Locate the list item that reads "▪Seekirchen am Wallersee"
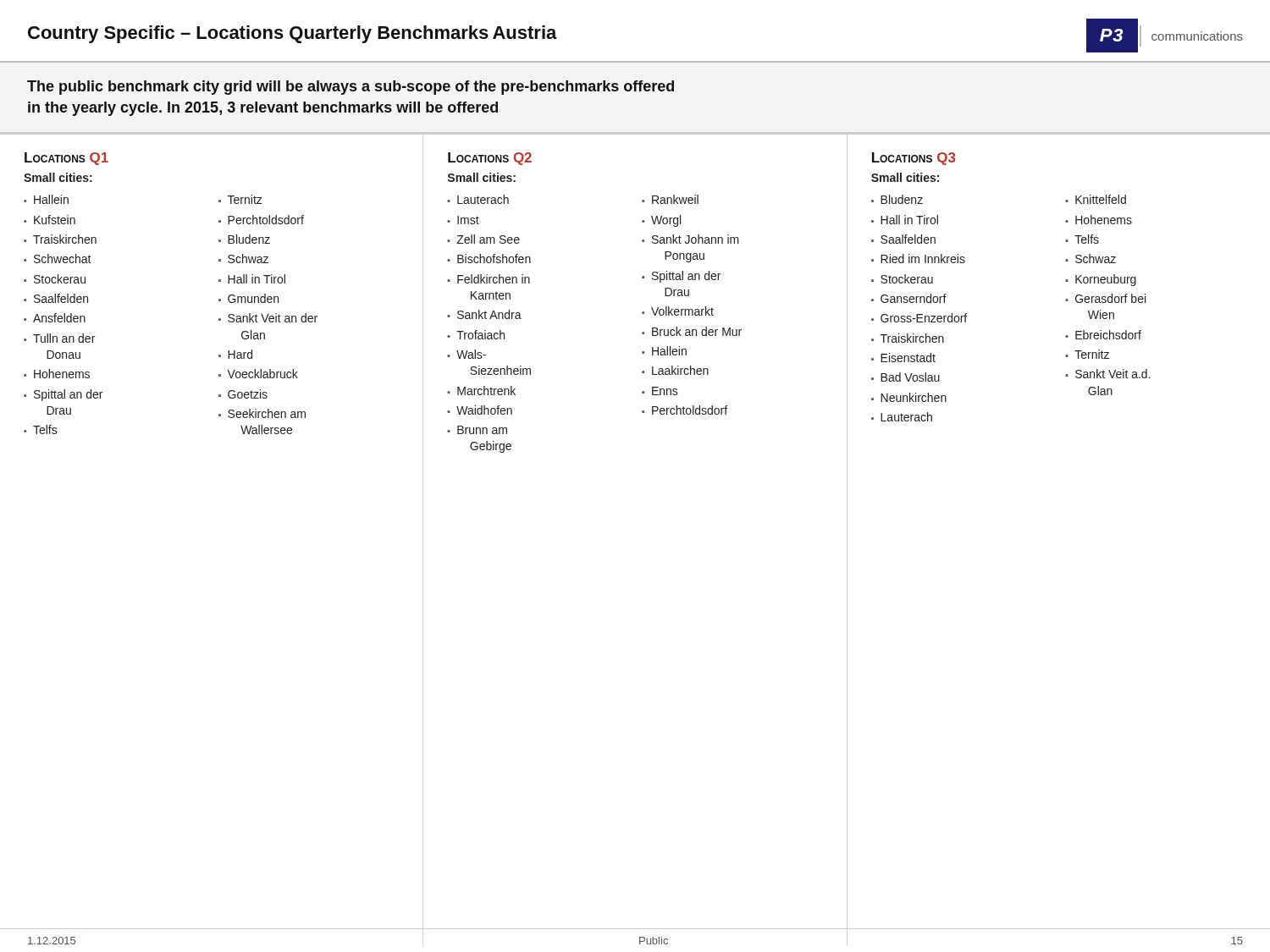Screen dimensions: 952x1270 262,422
